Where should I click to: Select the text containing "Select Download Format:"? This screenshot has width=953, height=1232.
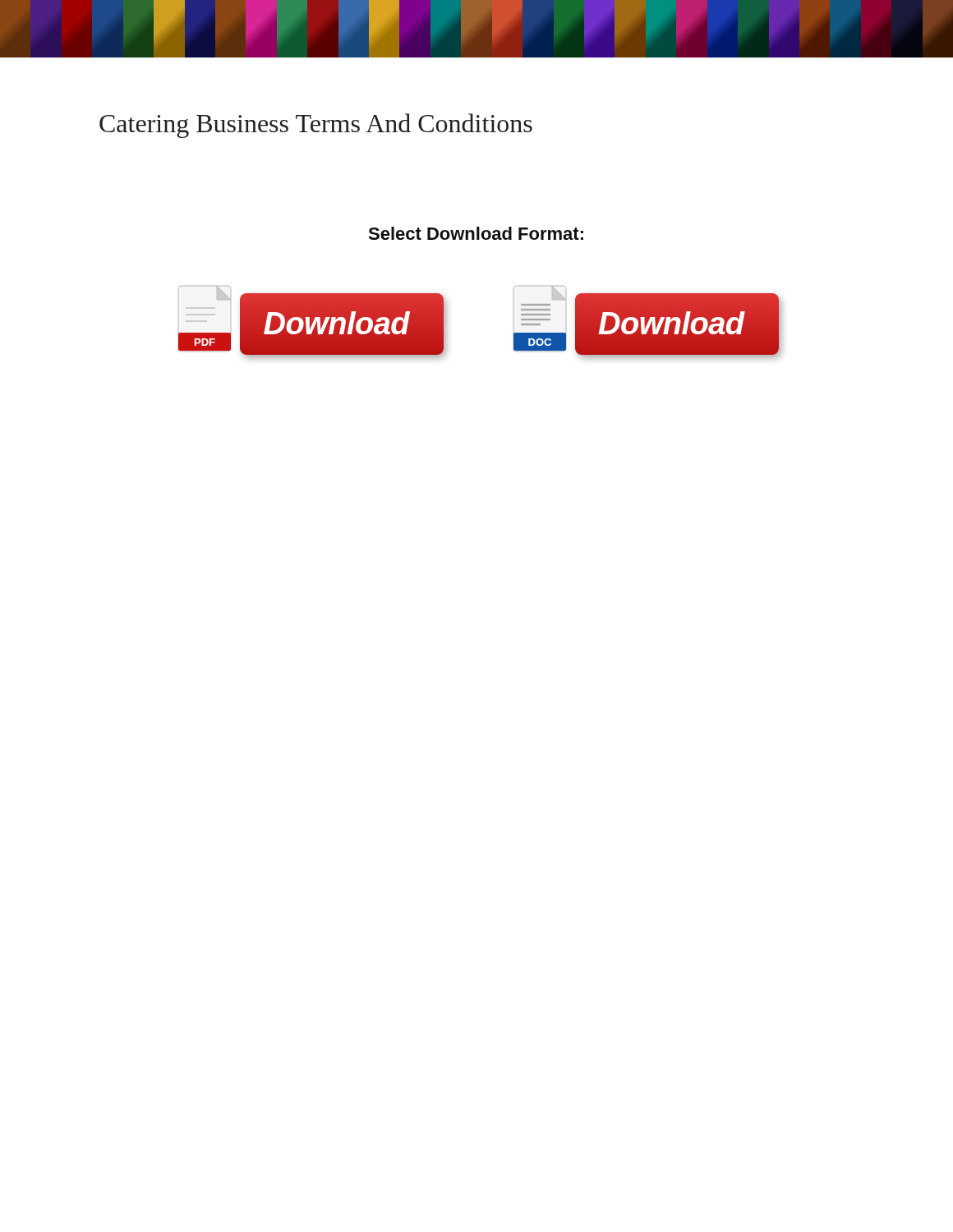click(476, 233)
